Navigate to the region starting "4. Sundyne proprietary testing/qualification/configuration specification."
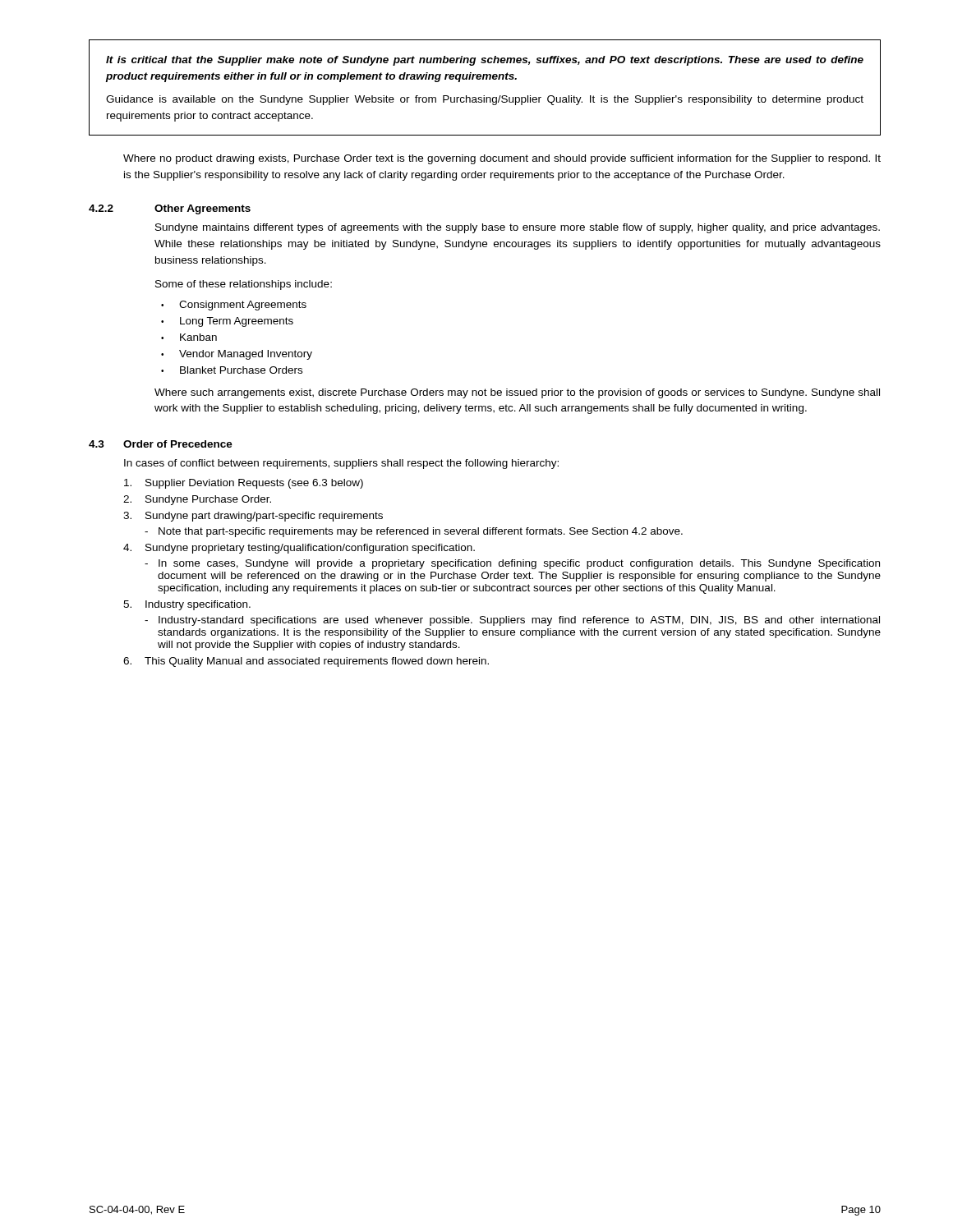This screenshot has width=953, height=1232. click(299, 548)
